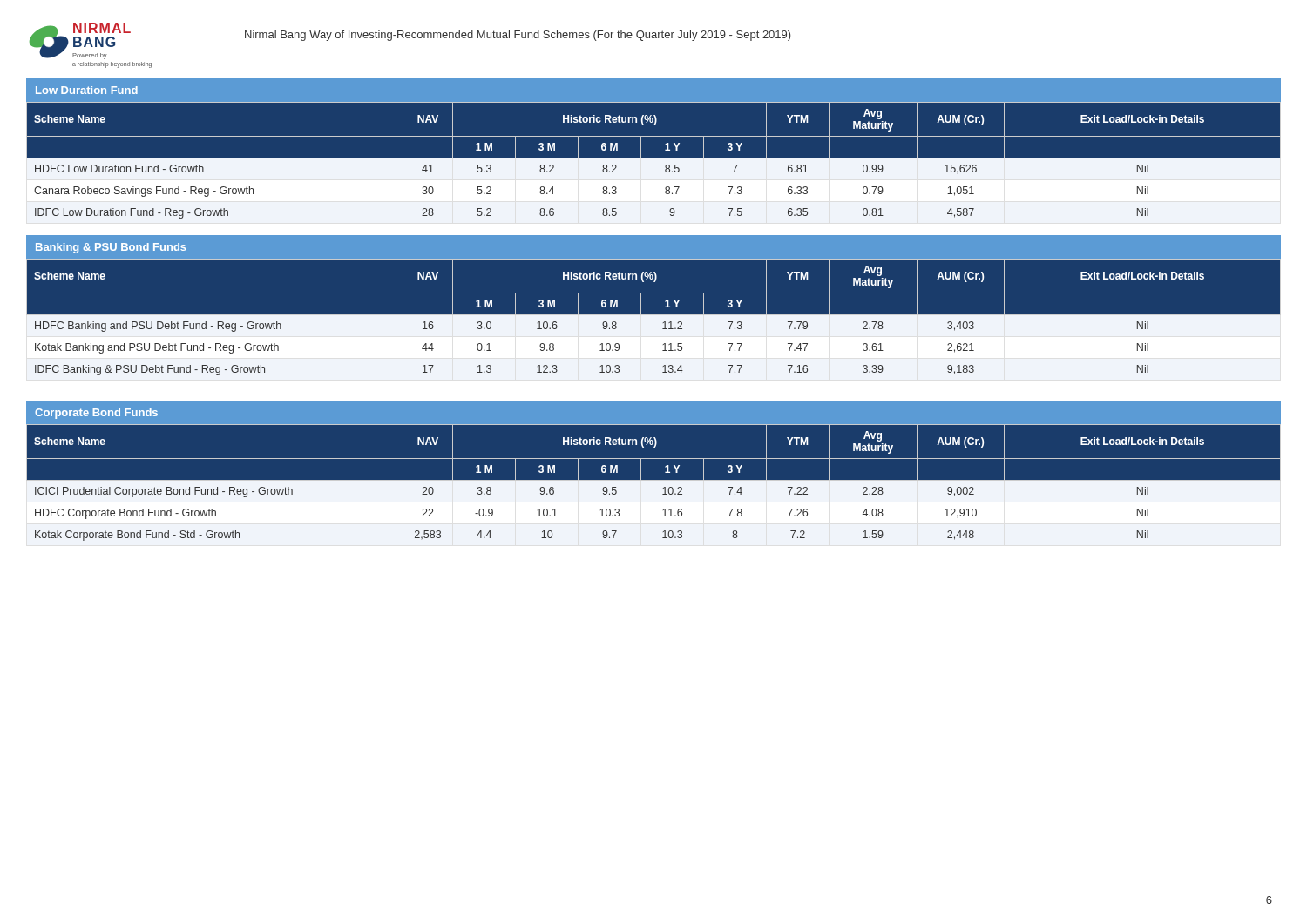
Task: Where does it say "Low Duration Fund"?
Action: click(x=86, y=90)
